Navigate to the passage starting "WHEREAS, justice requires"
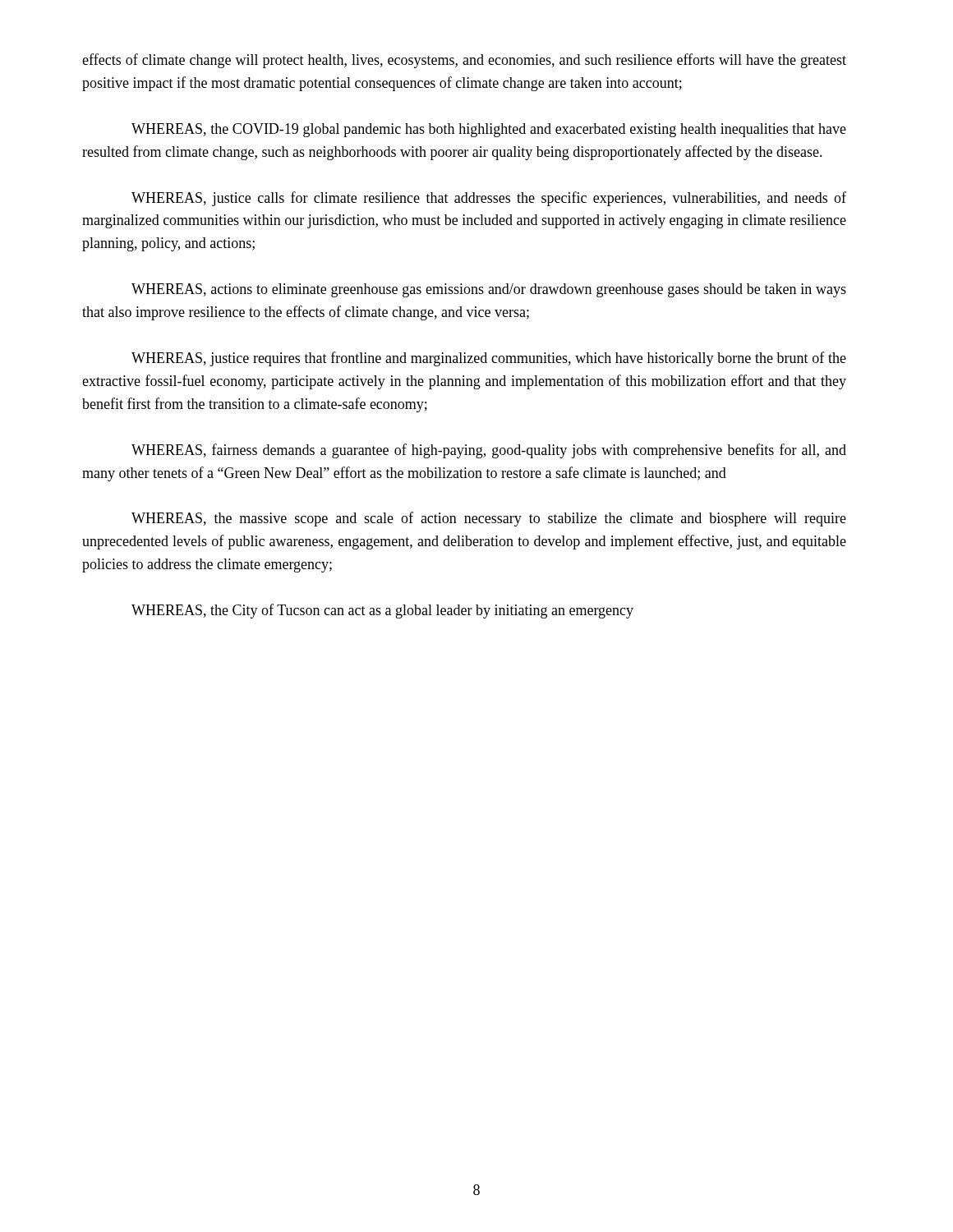This screenshot has height=1232, width=953. tap(464, 381)
